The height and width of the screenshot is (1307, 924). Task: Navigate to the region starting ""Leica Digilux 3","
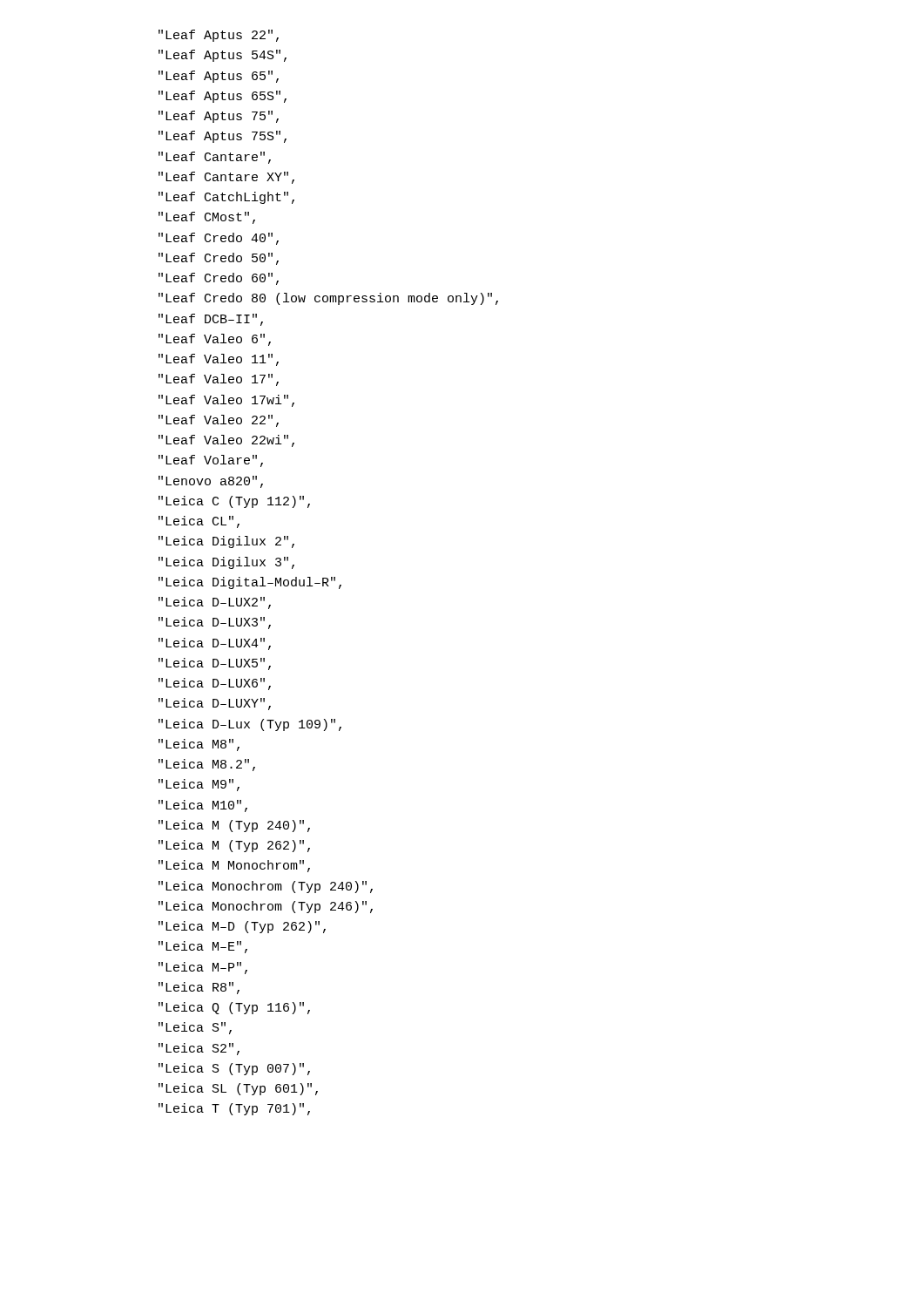point(226,563)
